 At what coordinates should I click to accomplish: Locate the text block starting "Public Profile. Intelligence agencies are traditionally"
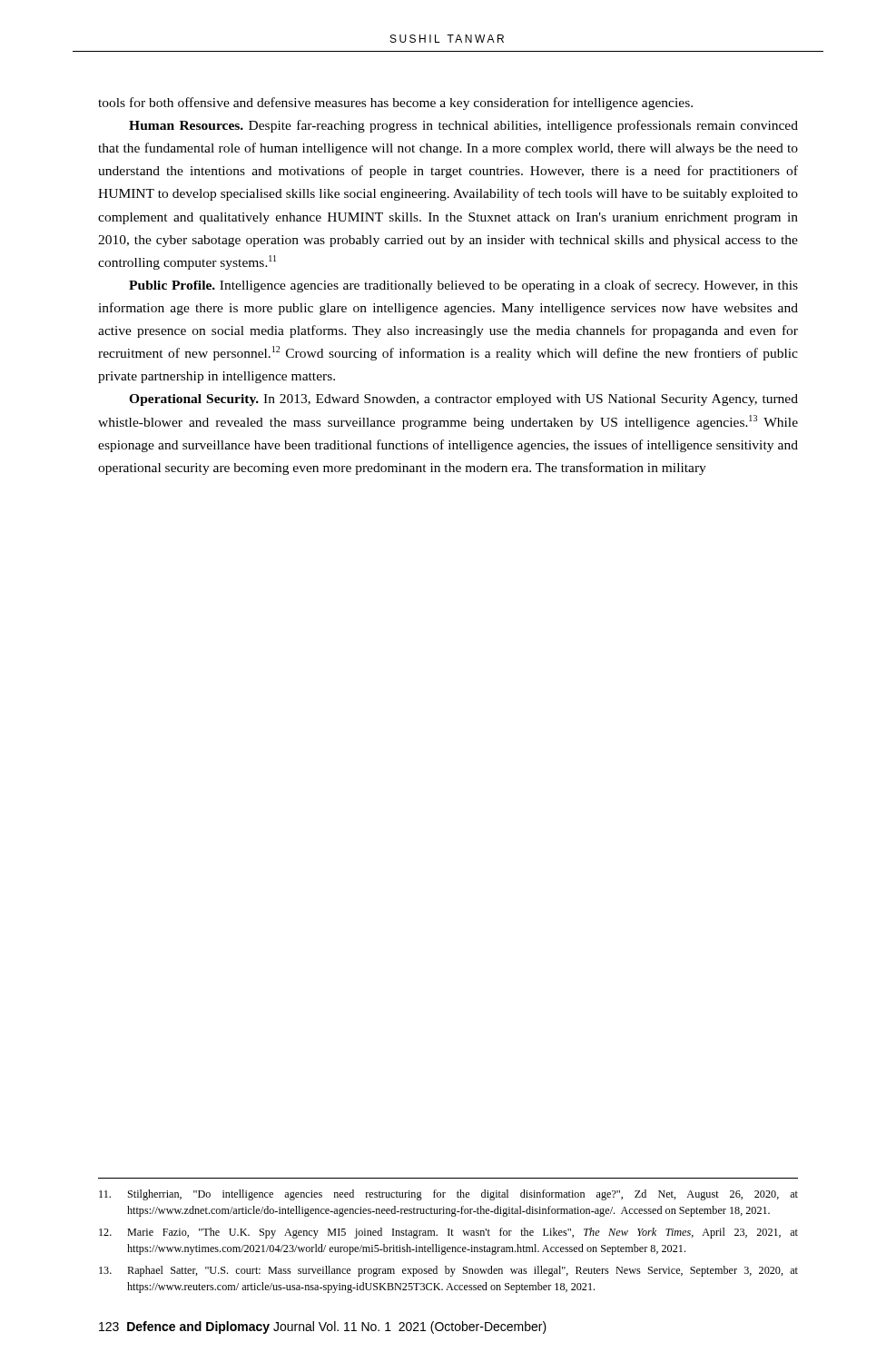point(448,330)
